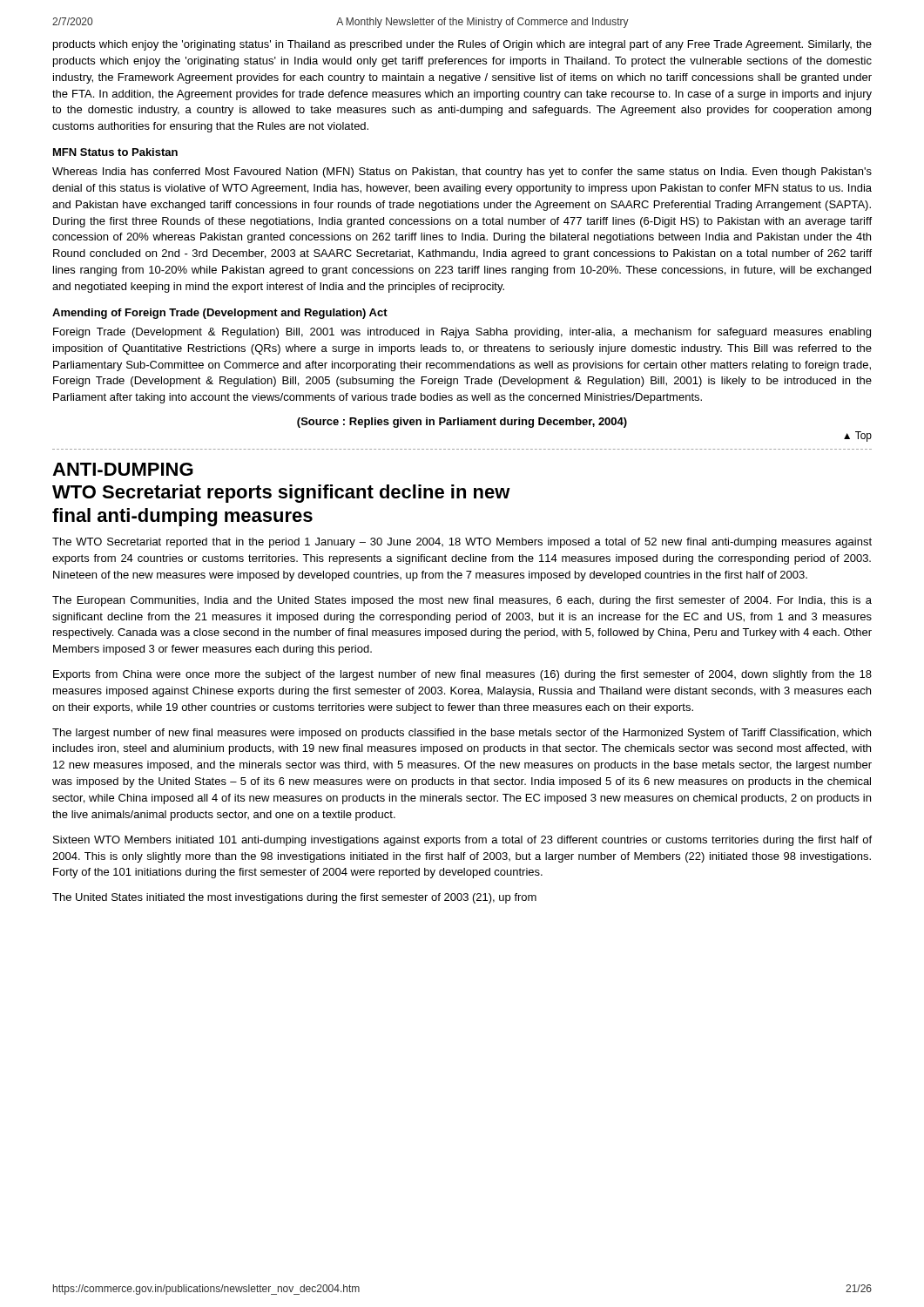Select the text block that says "The United States initiated the most investigations"

pyautogui.click(x=295, y=897)
